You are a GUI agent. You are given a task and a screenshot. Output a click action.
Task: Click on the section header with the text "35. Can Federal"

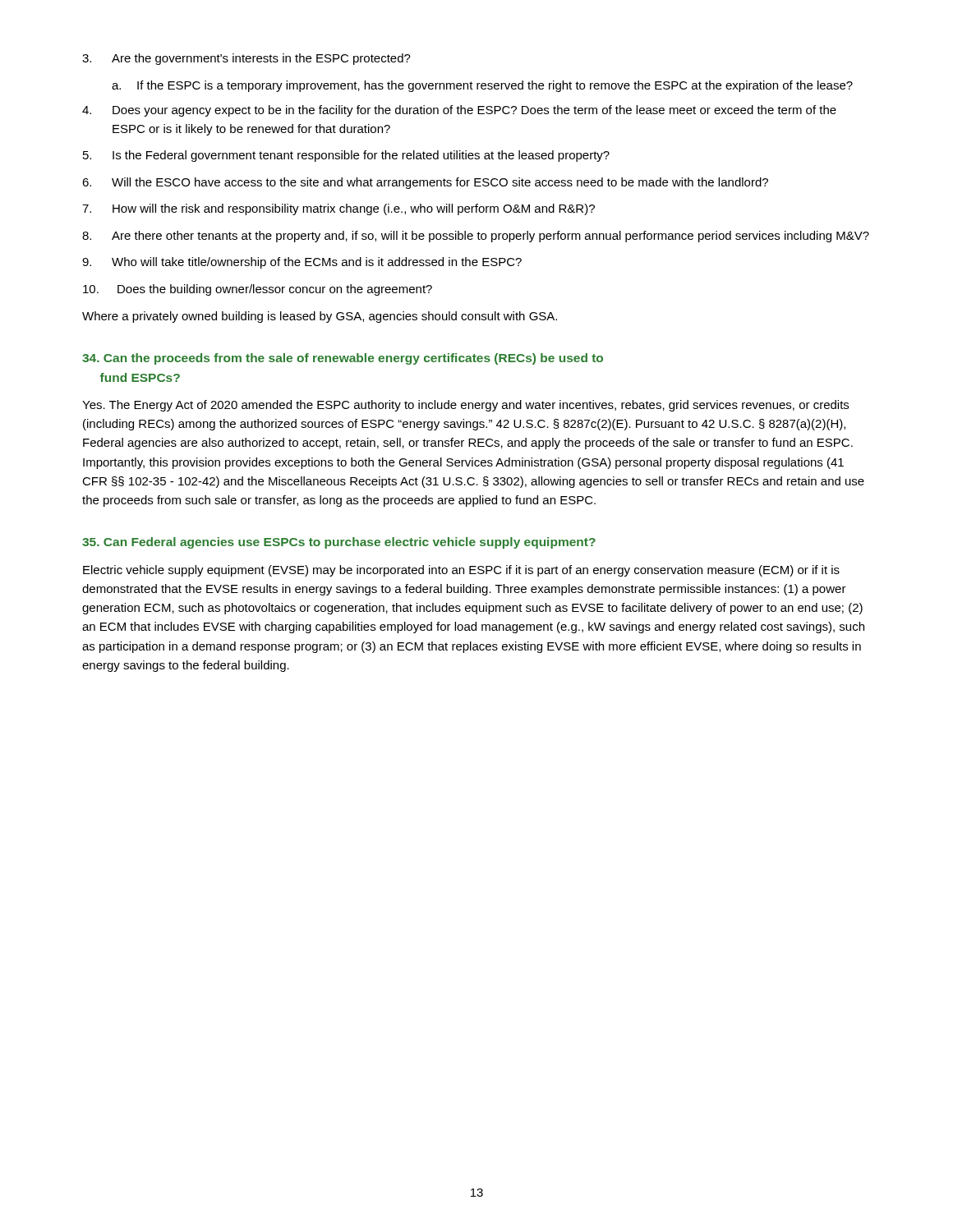click(x=339, y=542)
